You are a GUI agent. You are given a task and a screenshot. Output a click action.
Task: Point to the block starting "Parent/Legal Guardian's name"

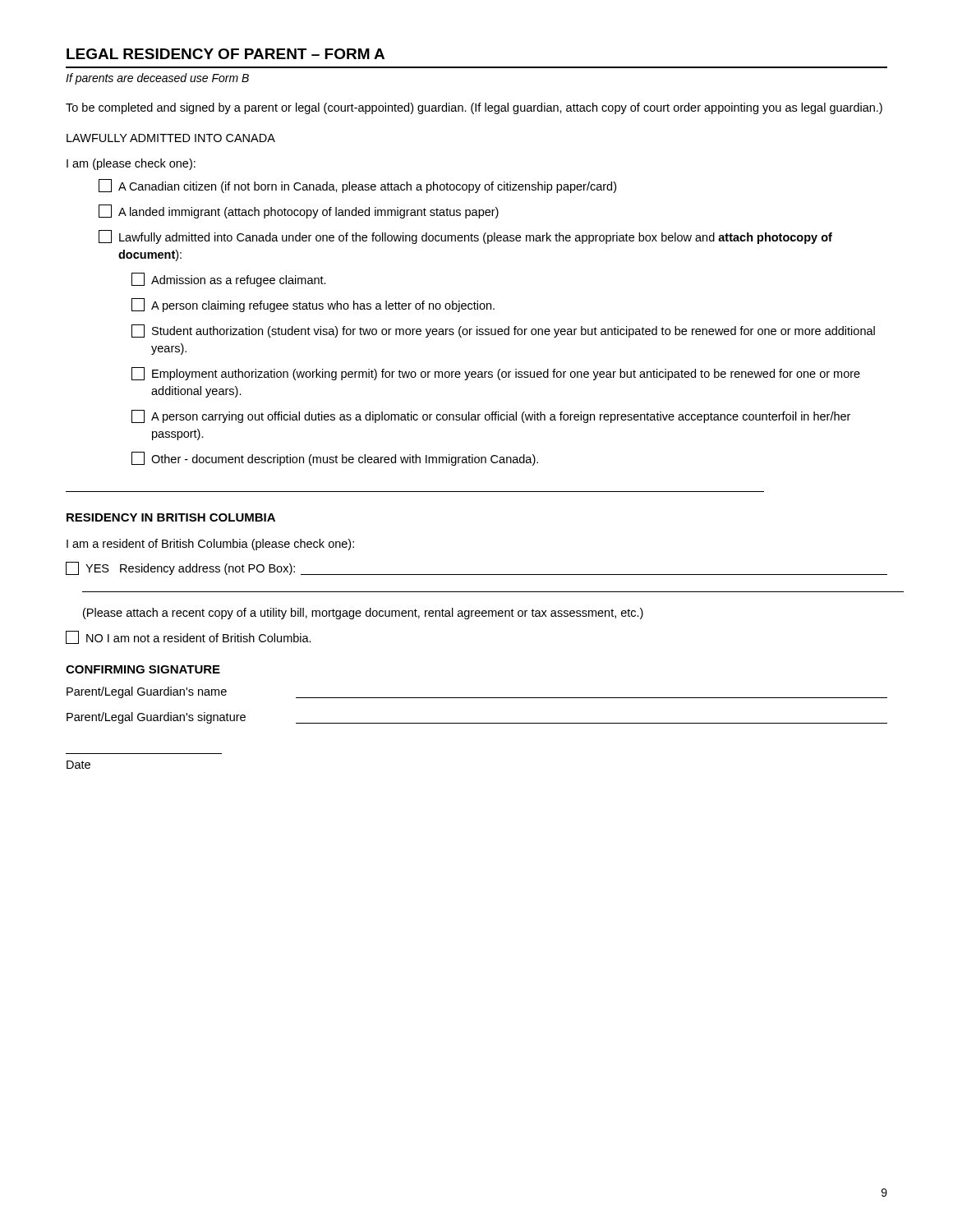(476, 690)
